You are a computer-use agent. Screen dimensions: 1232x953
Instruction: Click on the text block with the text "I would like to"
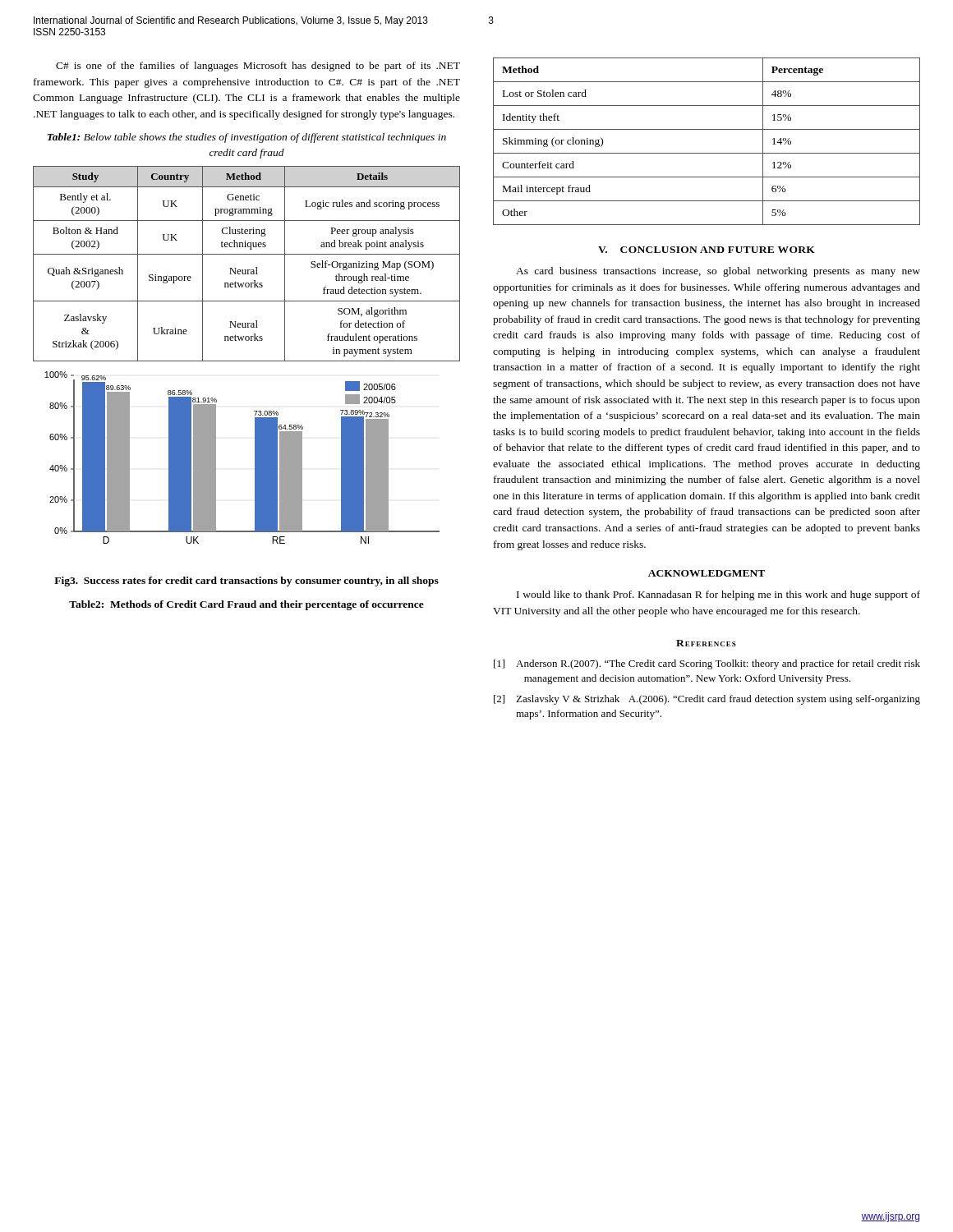pyautogui.click(x=707, y=602)
